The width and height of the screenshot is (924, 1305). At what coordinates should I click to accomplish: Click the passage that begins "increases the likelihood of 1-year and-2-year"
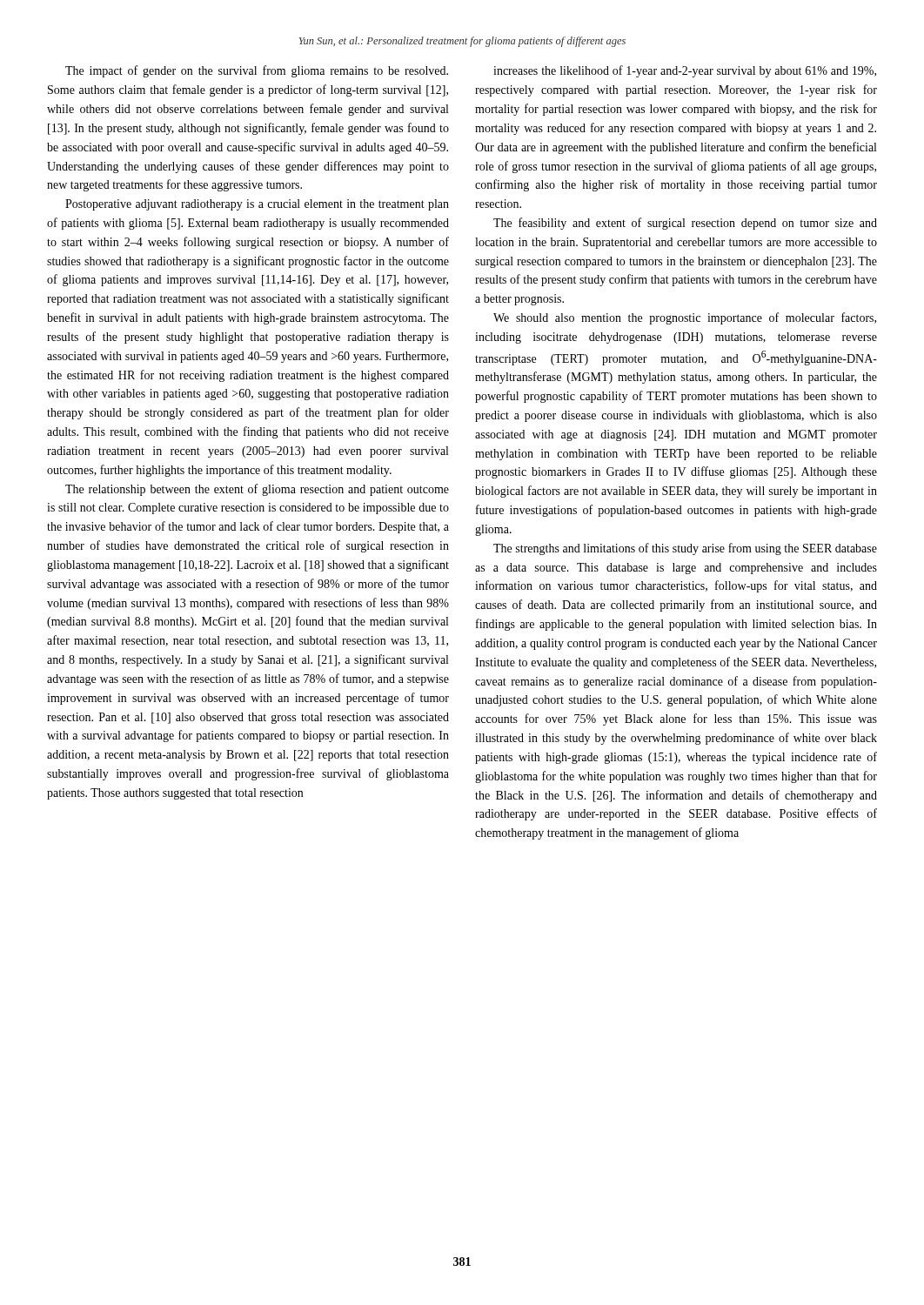(676, 138)
